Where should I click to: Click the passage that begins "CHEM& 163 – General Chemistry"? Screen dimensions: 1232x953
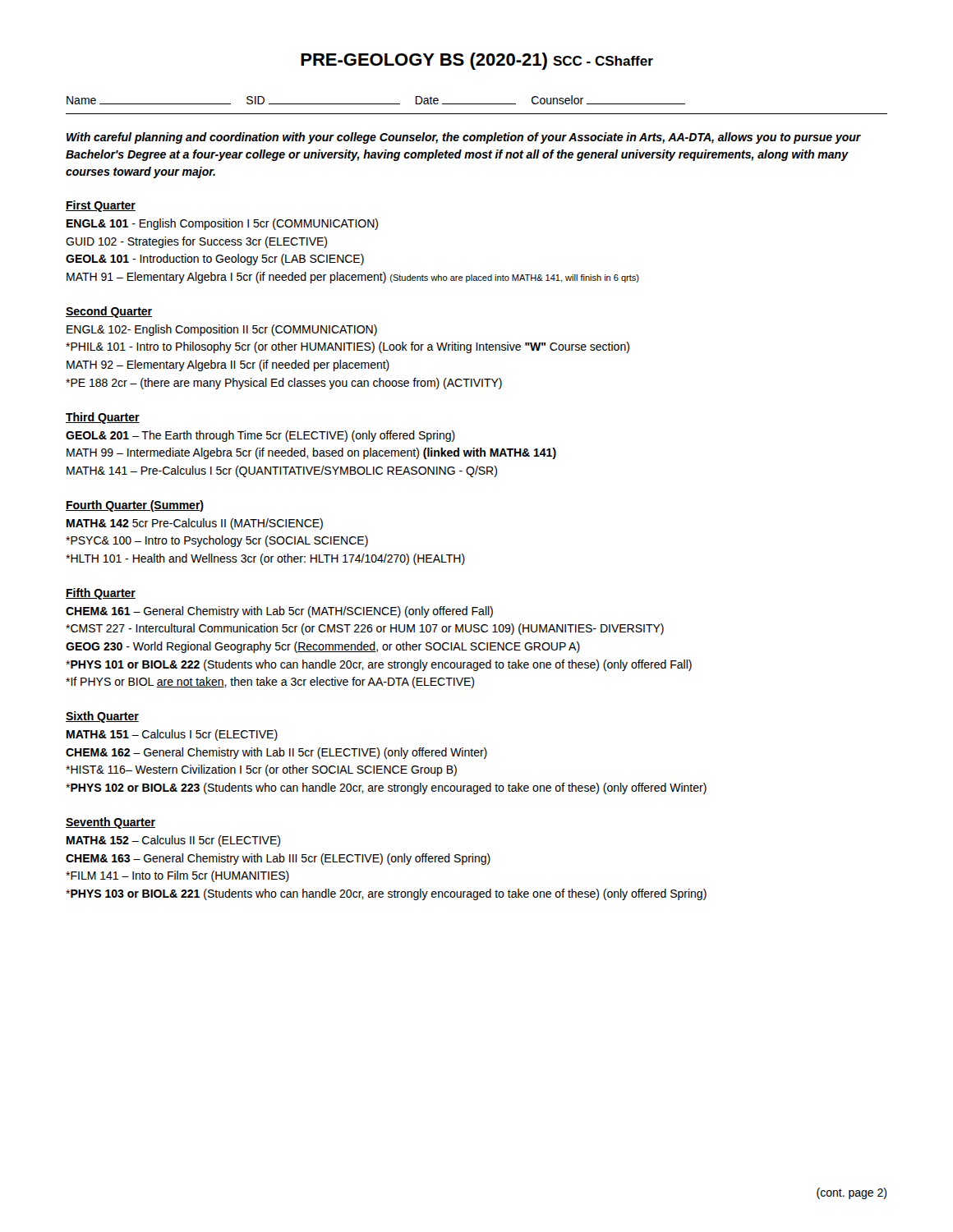278,858
